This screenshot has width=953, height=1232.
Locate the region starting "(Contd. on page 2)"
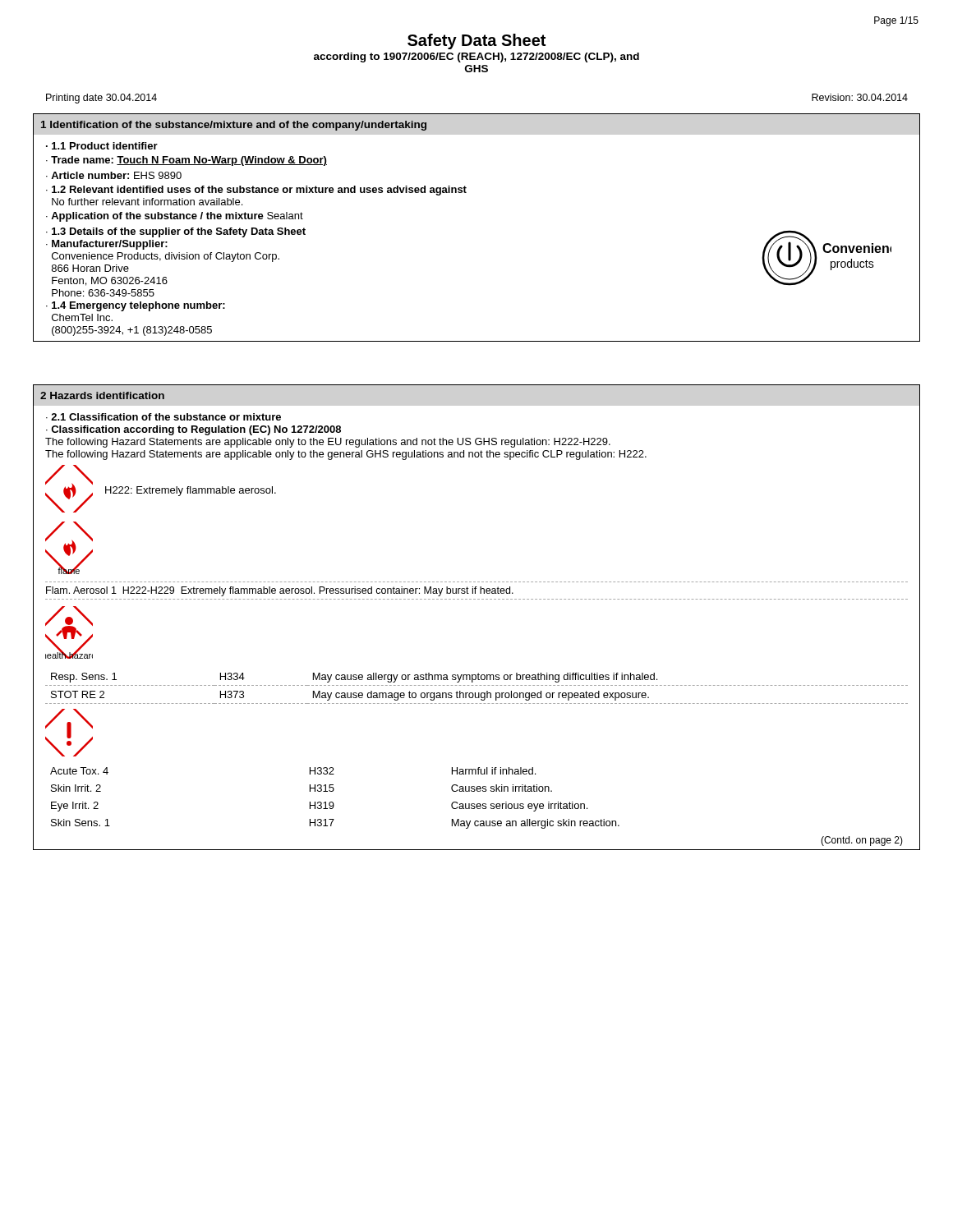point(862,840)
